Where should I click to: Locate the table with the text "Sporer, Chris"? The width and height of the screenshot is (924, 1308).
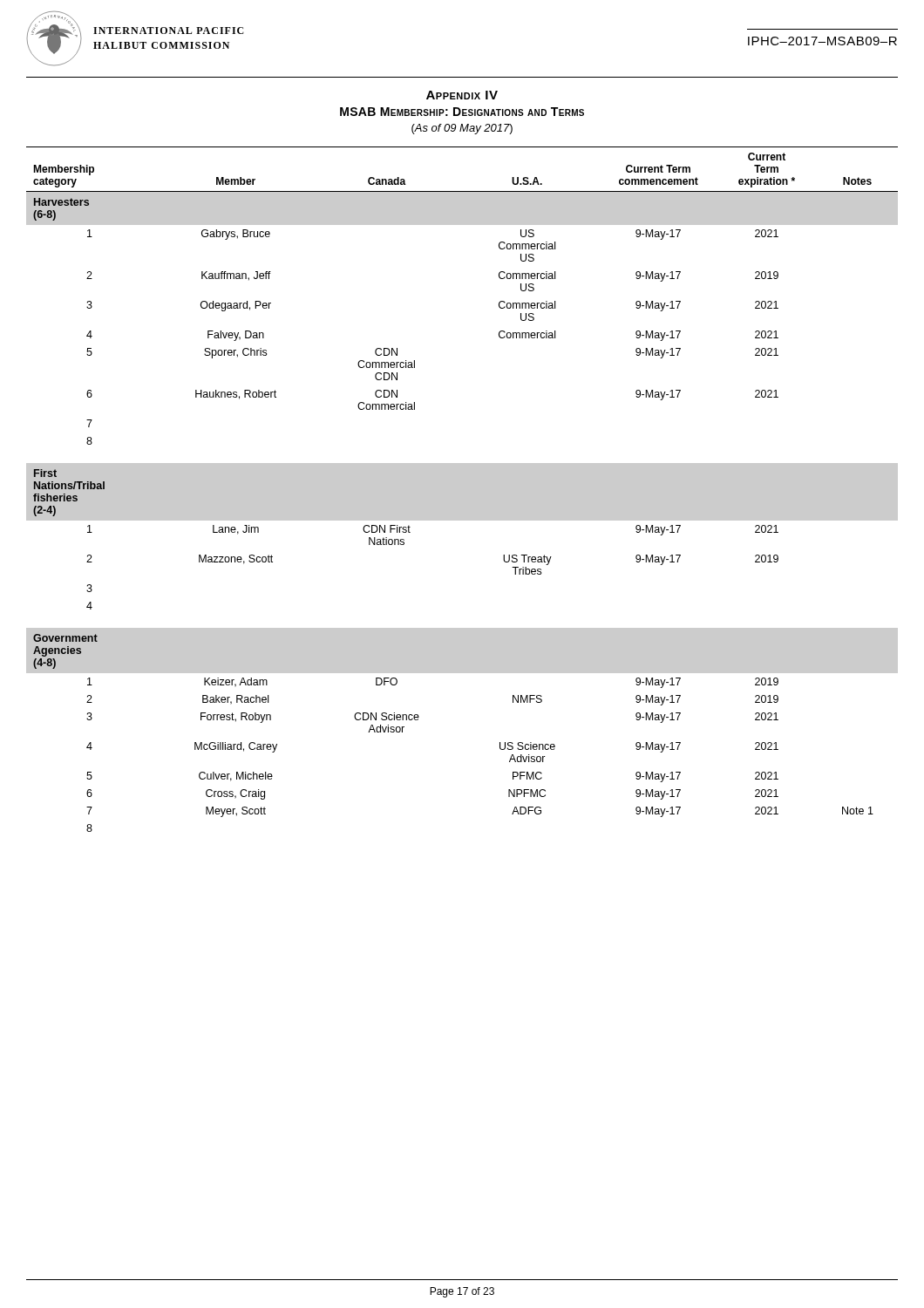coord(462,494)
